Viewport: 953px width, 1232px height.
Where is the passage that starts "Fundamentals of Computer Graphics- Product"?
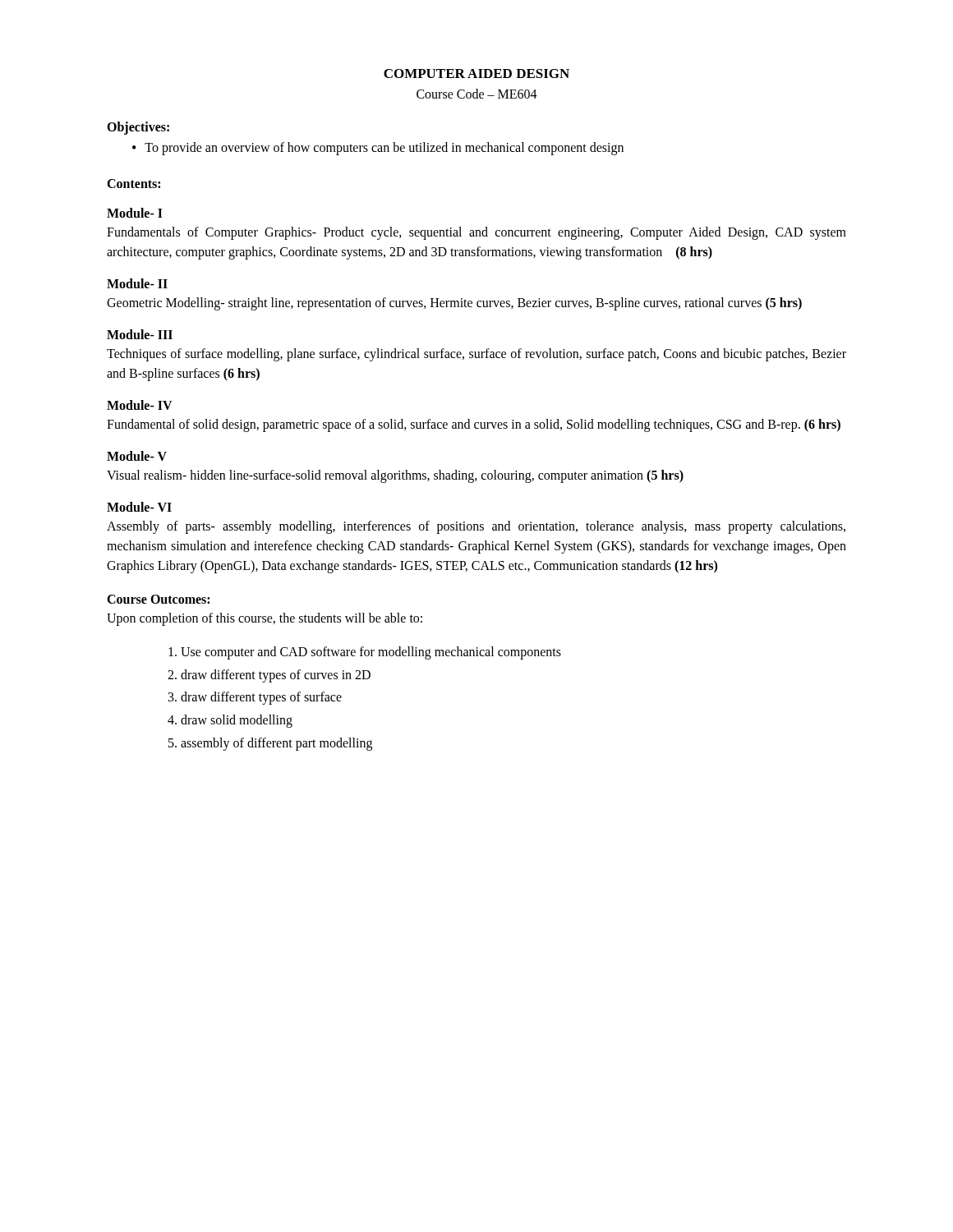[x=476, y=242]
